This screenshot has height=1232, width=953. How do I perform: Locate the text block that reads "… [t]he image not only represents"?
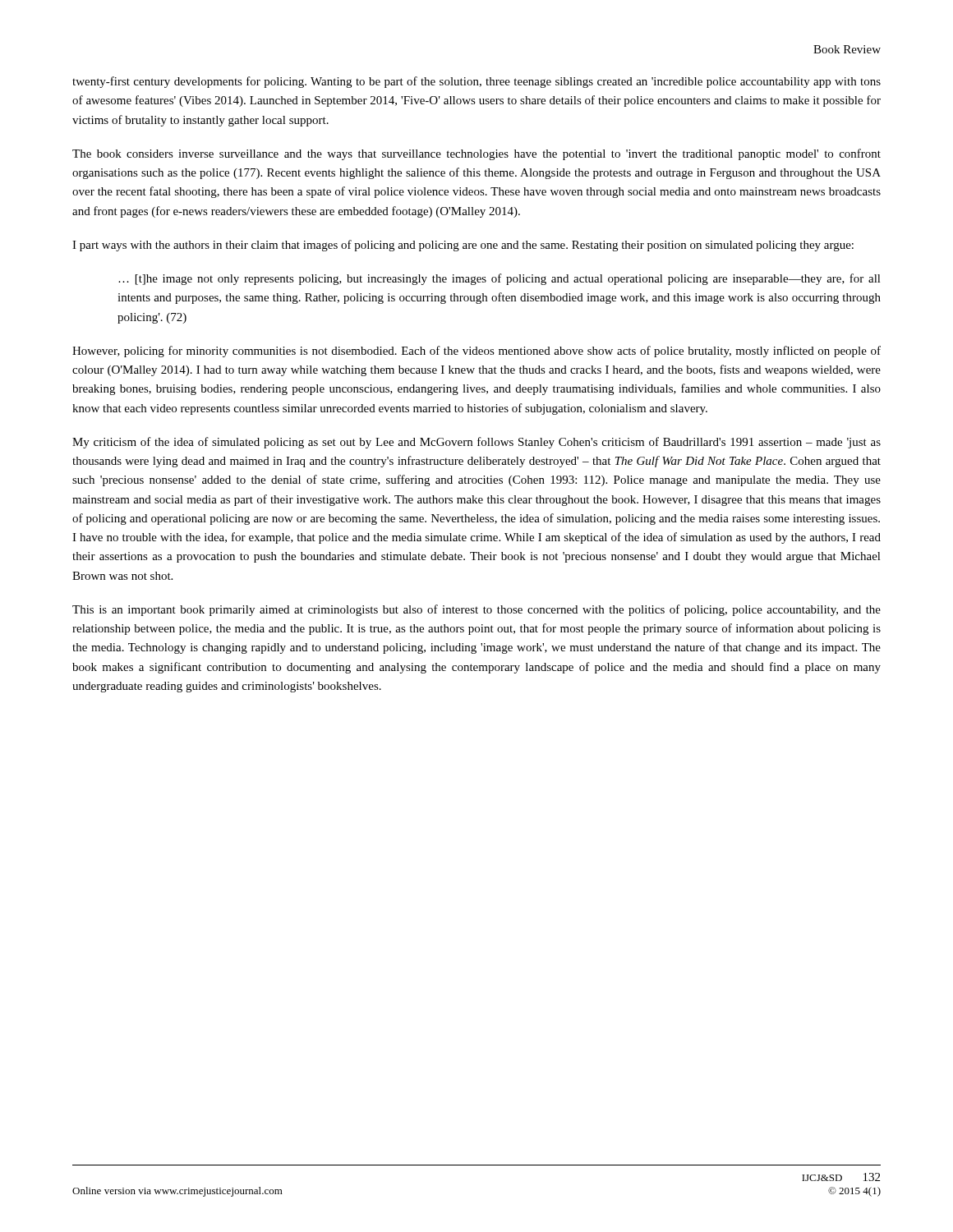[x=499, y=298]
